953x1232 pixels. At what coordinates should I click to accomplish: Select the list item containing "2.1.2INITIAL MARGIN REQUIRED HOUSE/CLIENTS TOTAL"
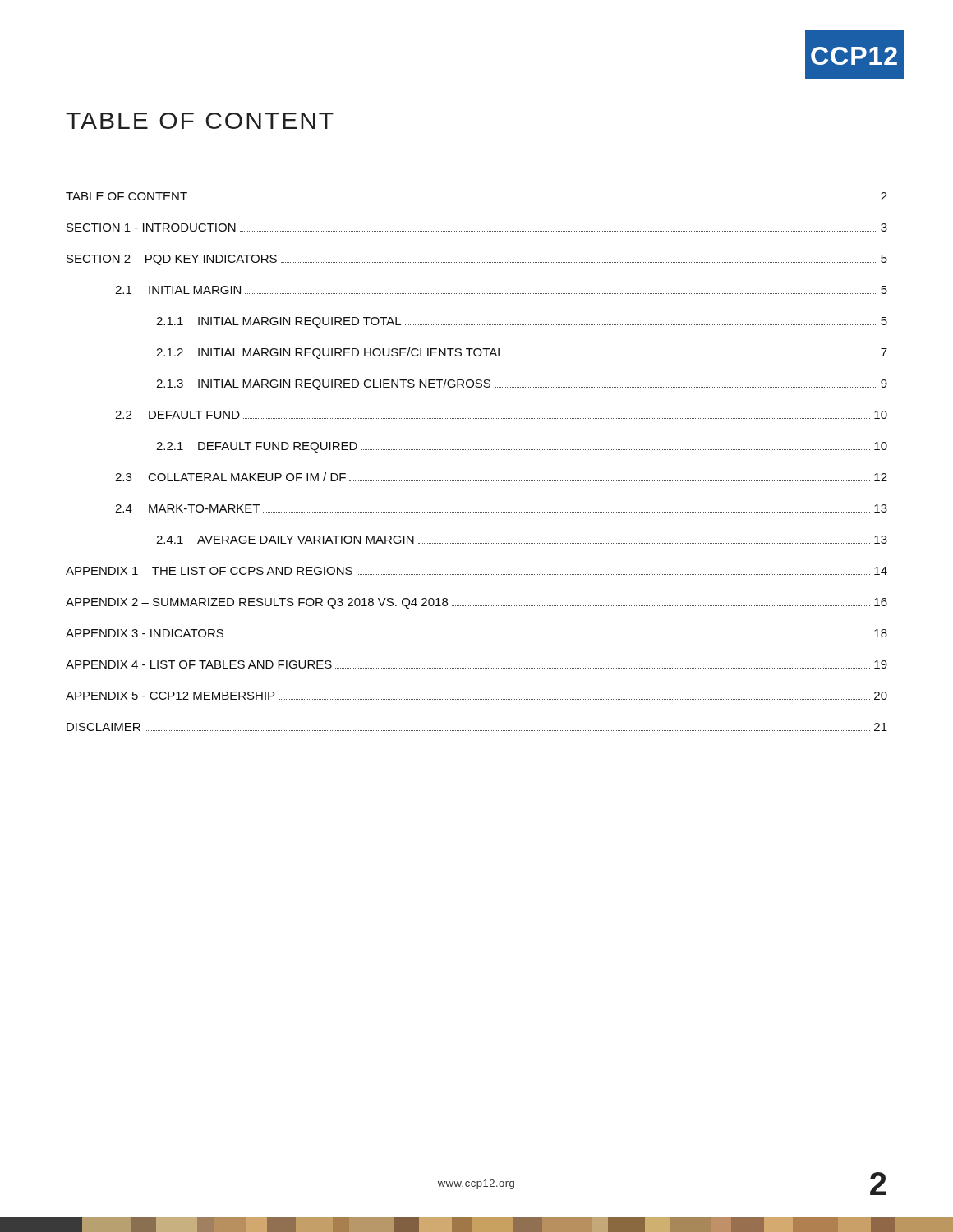point(522,352)
